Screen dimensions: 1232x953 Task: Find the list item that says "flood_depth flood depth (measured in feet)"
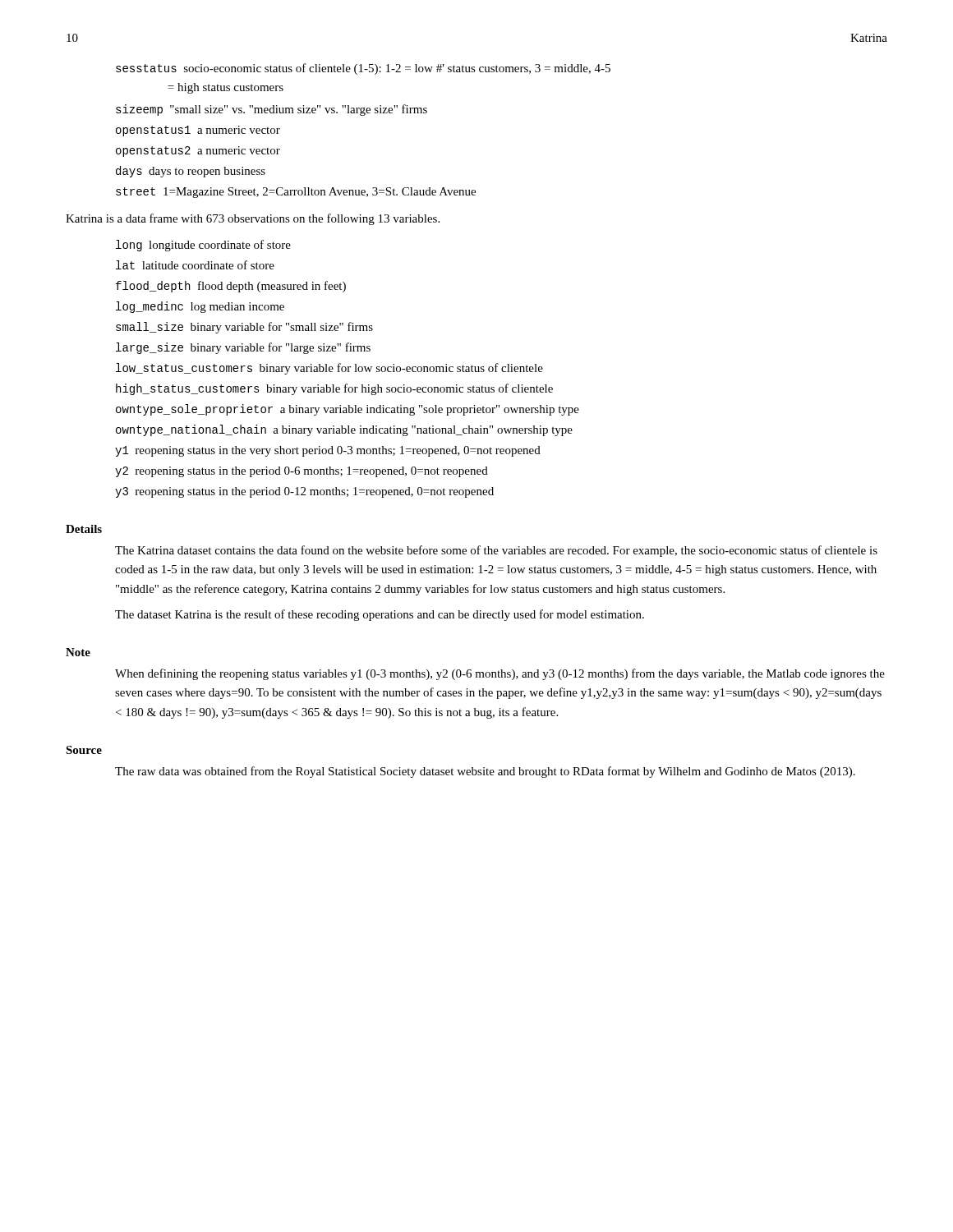(231, 286)
